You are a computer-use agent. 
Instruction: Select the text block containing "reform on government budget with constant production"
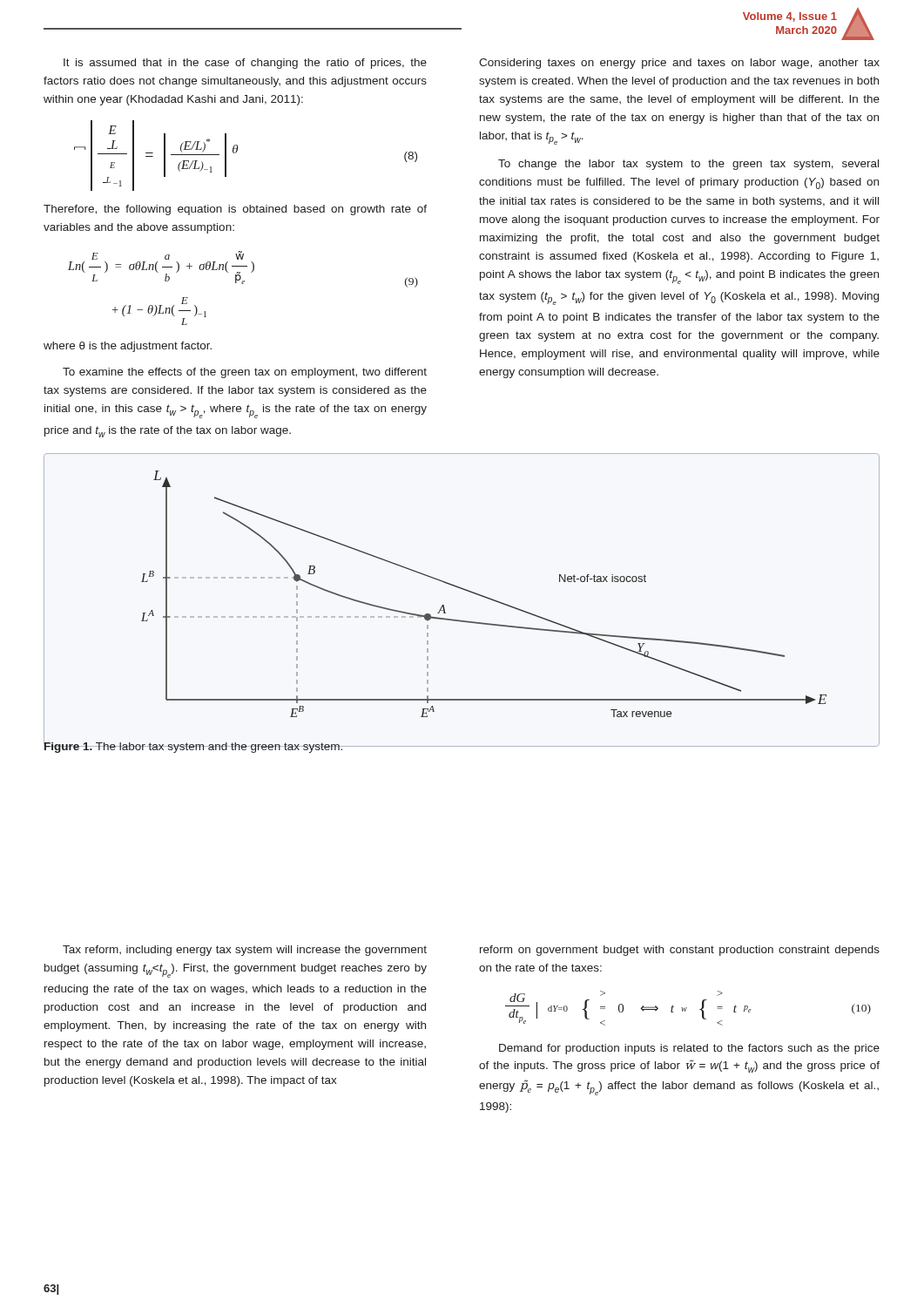679,959
